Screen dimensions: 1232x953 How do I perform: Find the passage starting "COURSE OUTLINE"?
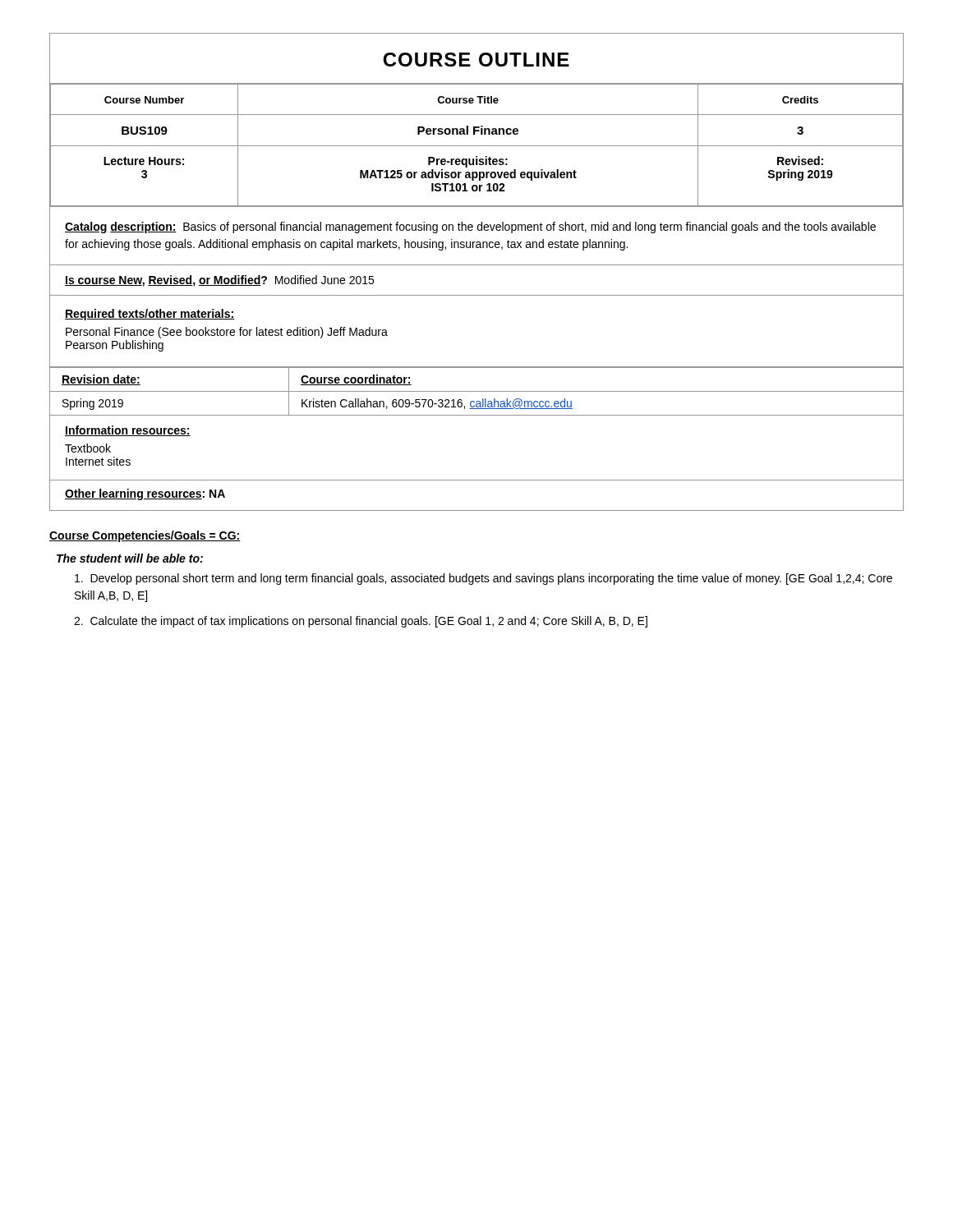[x=476, y=60]
